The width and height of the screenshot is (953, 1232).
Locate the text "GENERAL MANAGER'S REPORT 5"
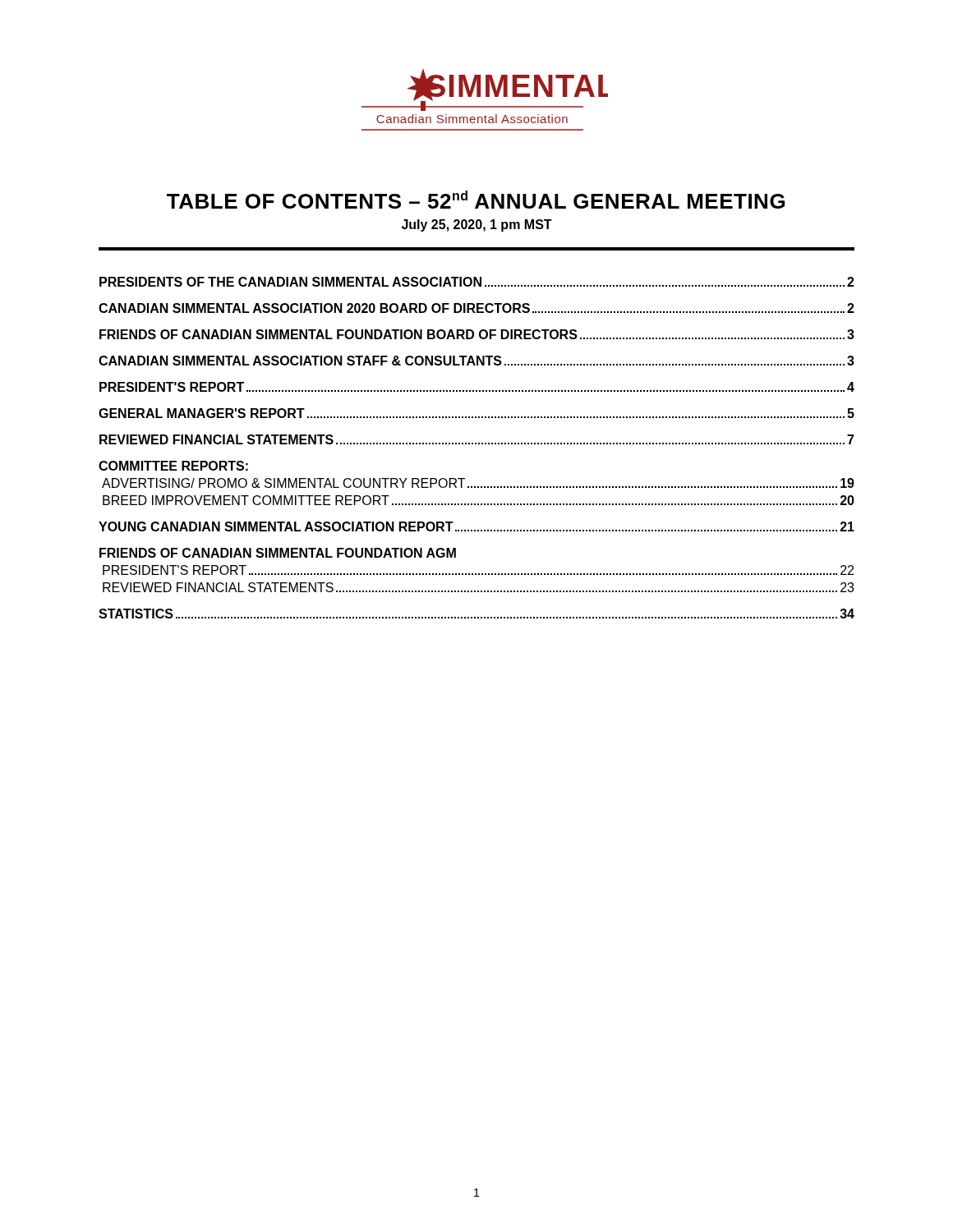click(x=476, y=414)
